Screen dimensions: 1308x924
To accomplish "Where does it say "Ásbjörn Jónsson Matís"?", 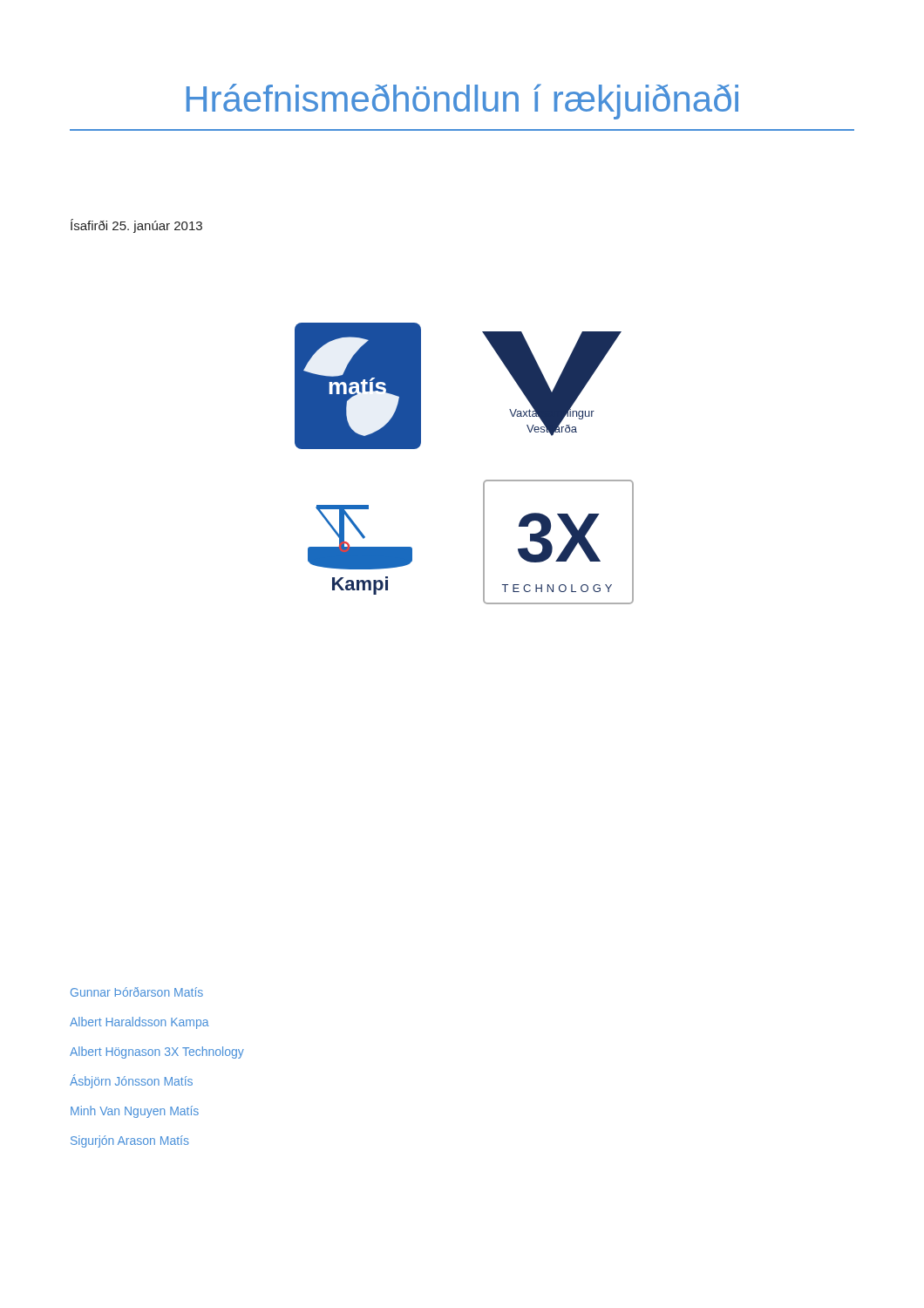I will [131, 1081].
